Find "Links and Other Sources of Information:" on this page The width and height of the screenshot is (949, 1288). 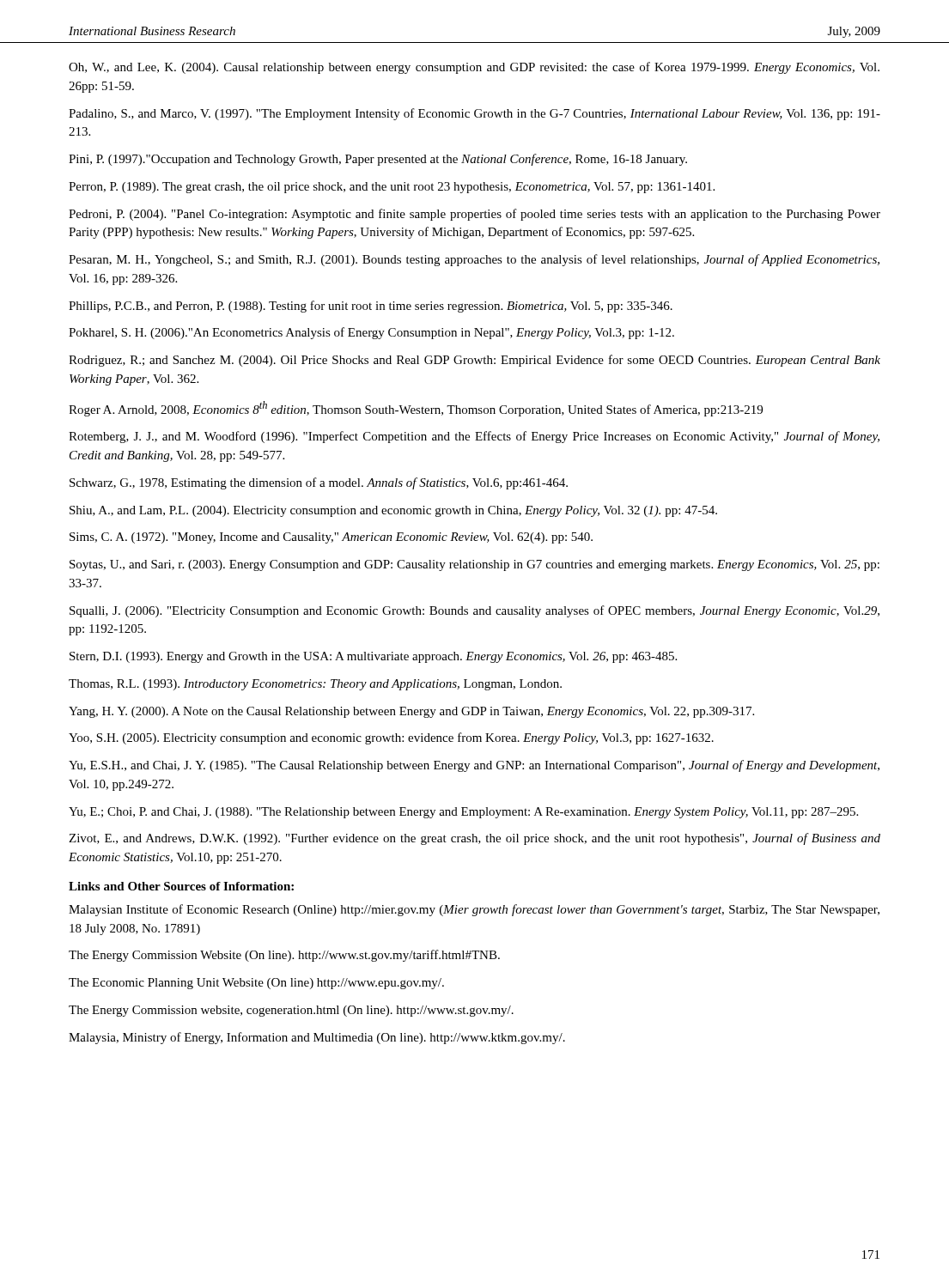pos(182,886)
